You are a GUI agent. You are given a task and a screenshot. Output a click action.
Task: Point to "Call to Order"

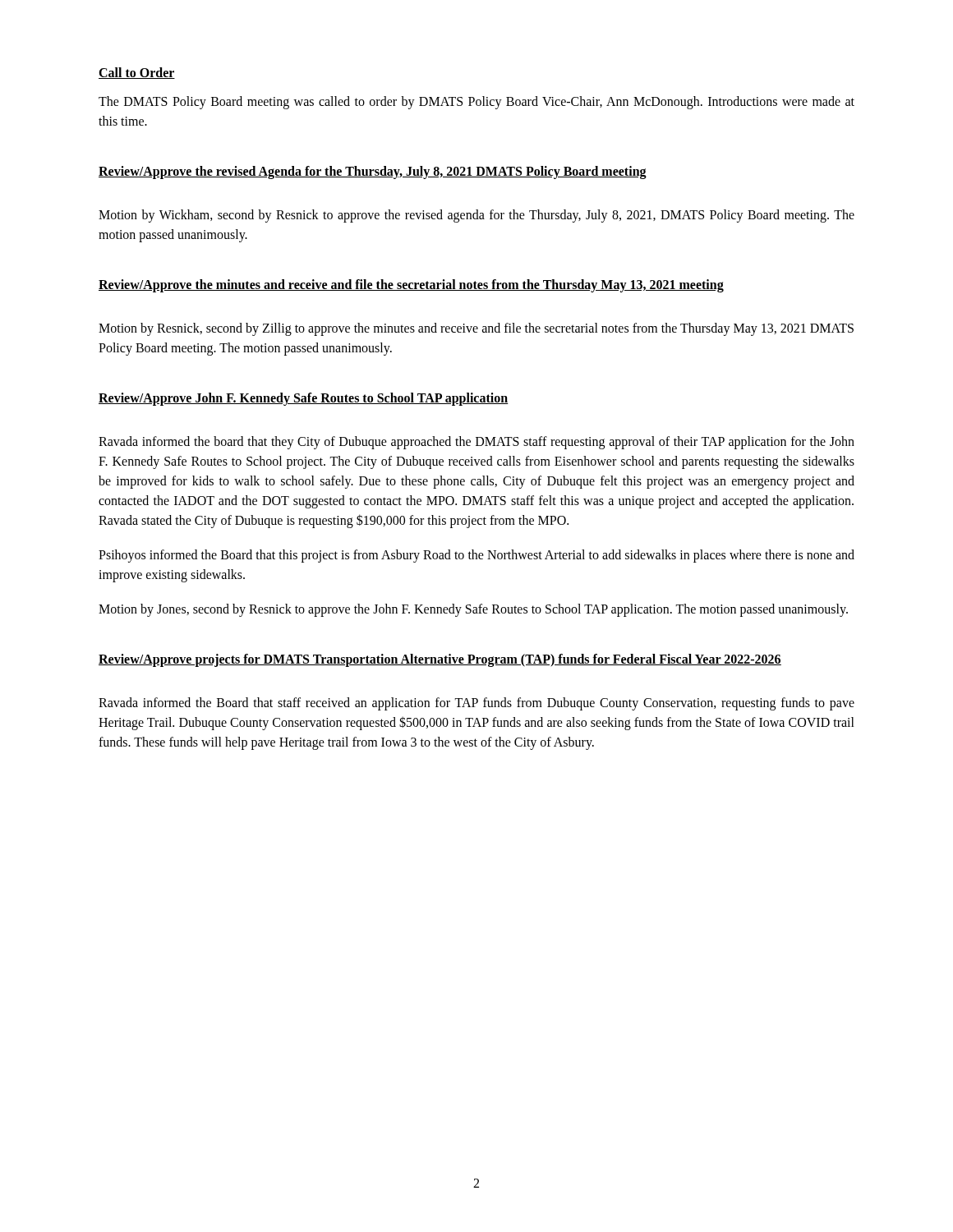pyautogui.click(x=137, y=73)
